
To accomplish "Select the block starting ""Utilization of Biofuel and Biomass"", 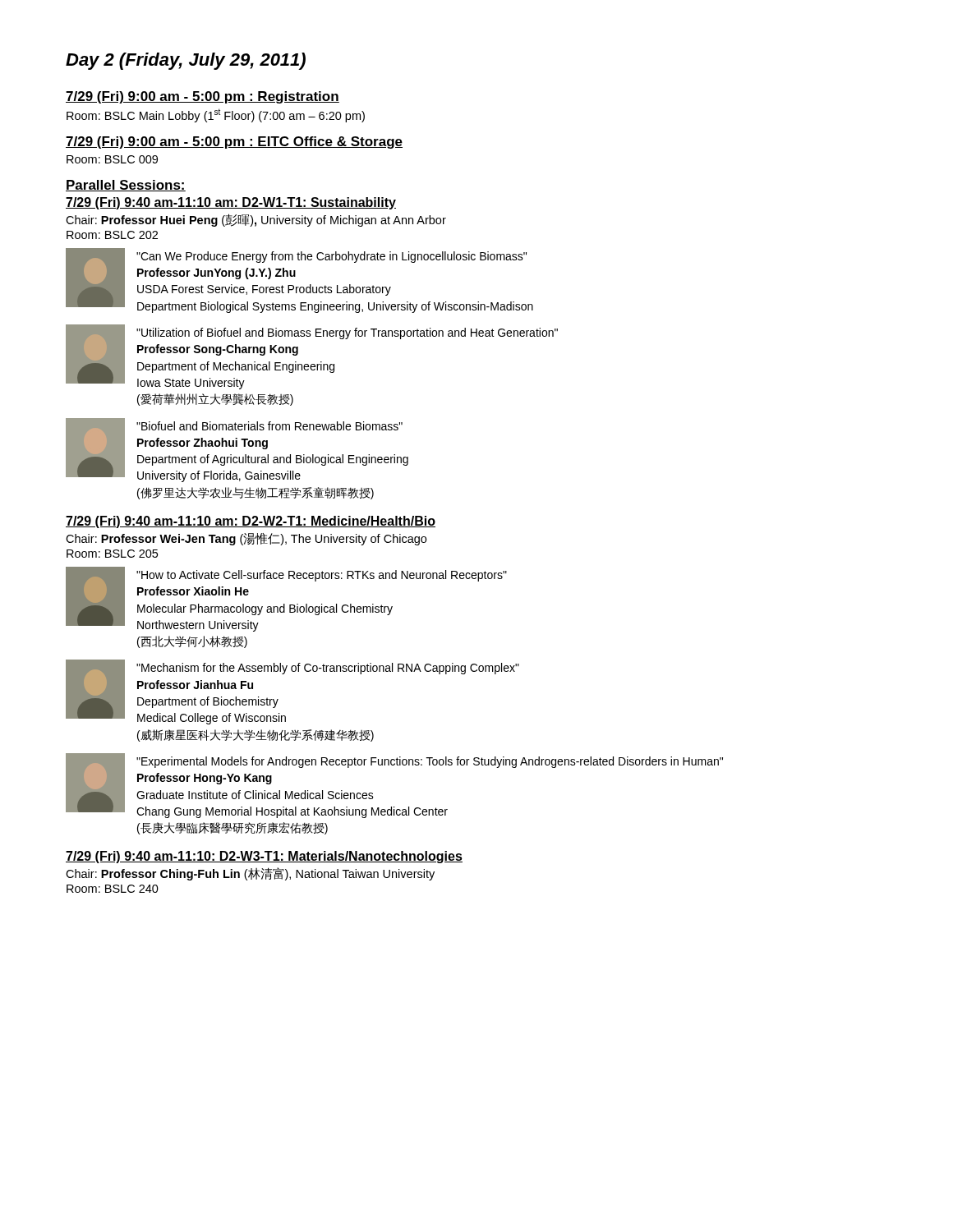I will tap(312, 366).
